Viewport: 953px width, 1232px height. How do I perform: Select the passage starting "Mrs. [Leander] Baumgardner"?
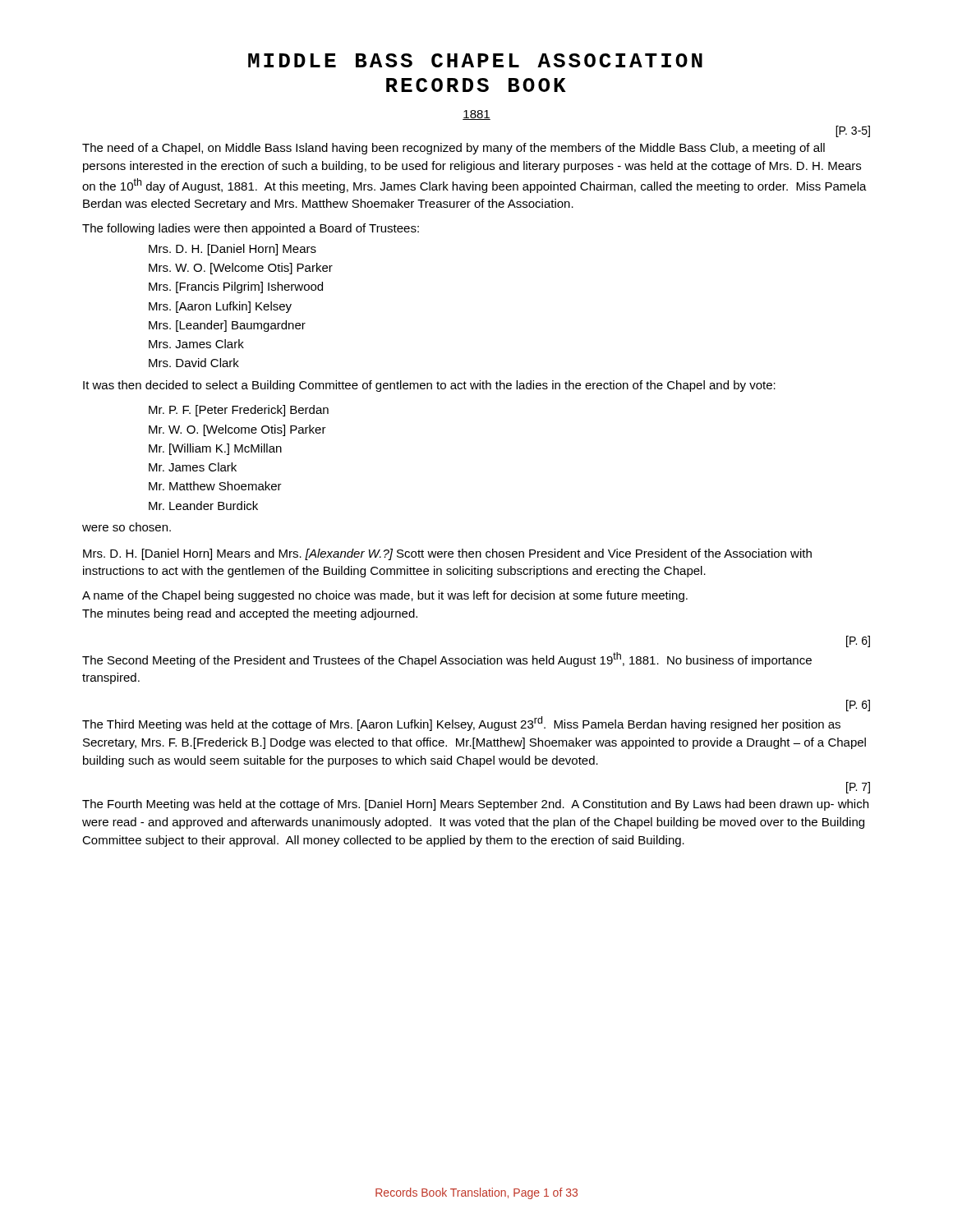(x=227, y=325)
